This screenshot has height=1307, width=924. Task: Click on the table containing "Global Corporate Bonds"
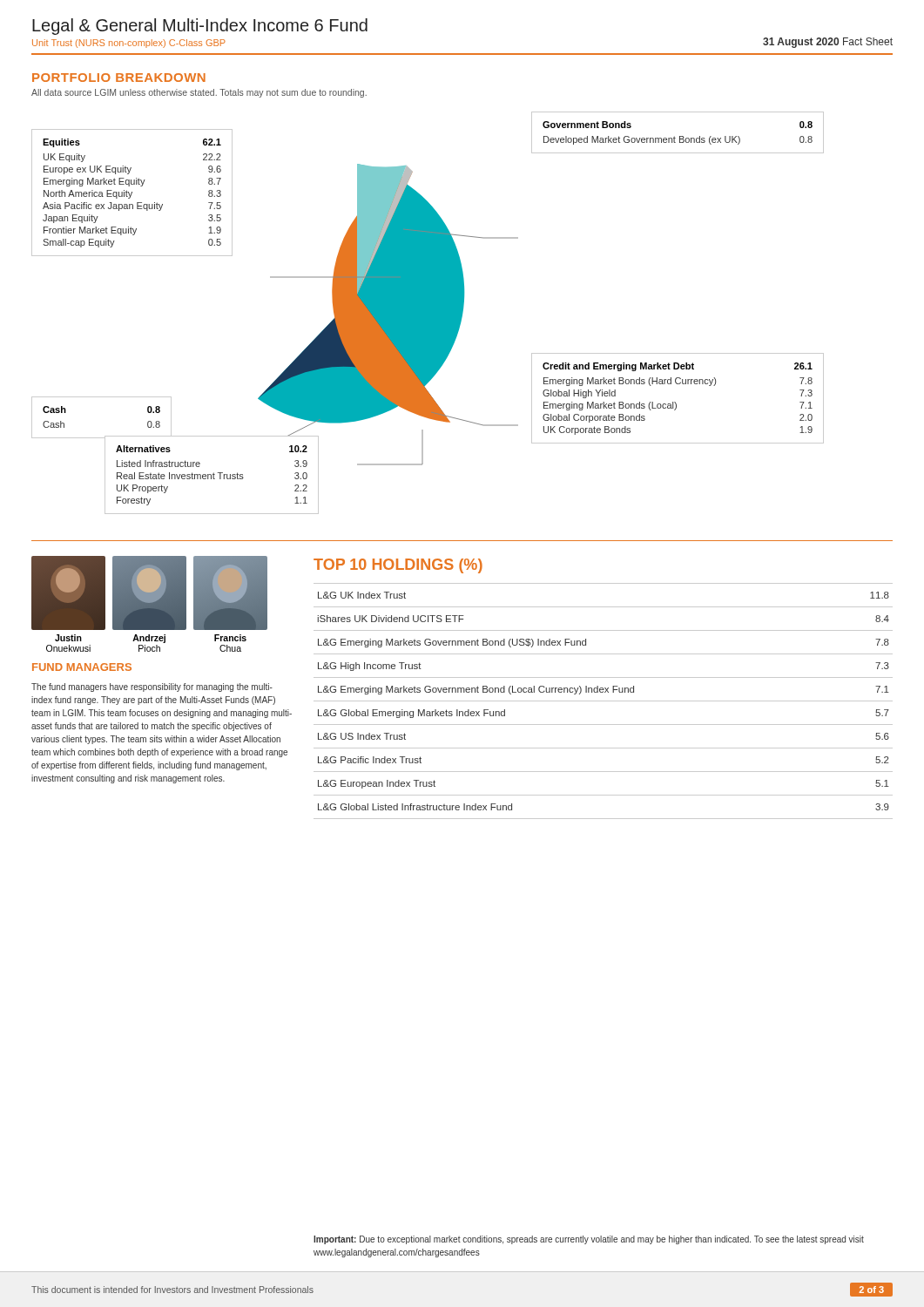point(678,398)
